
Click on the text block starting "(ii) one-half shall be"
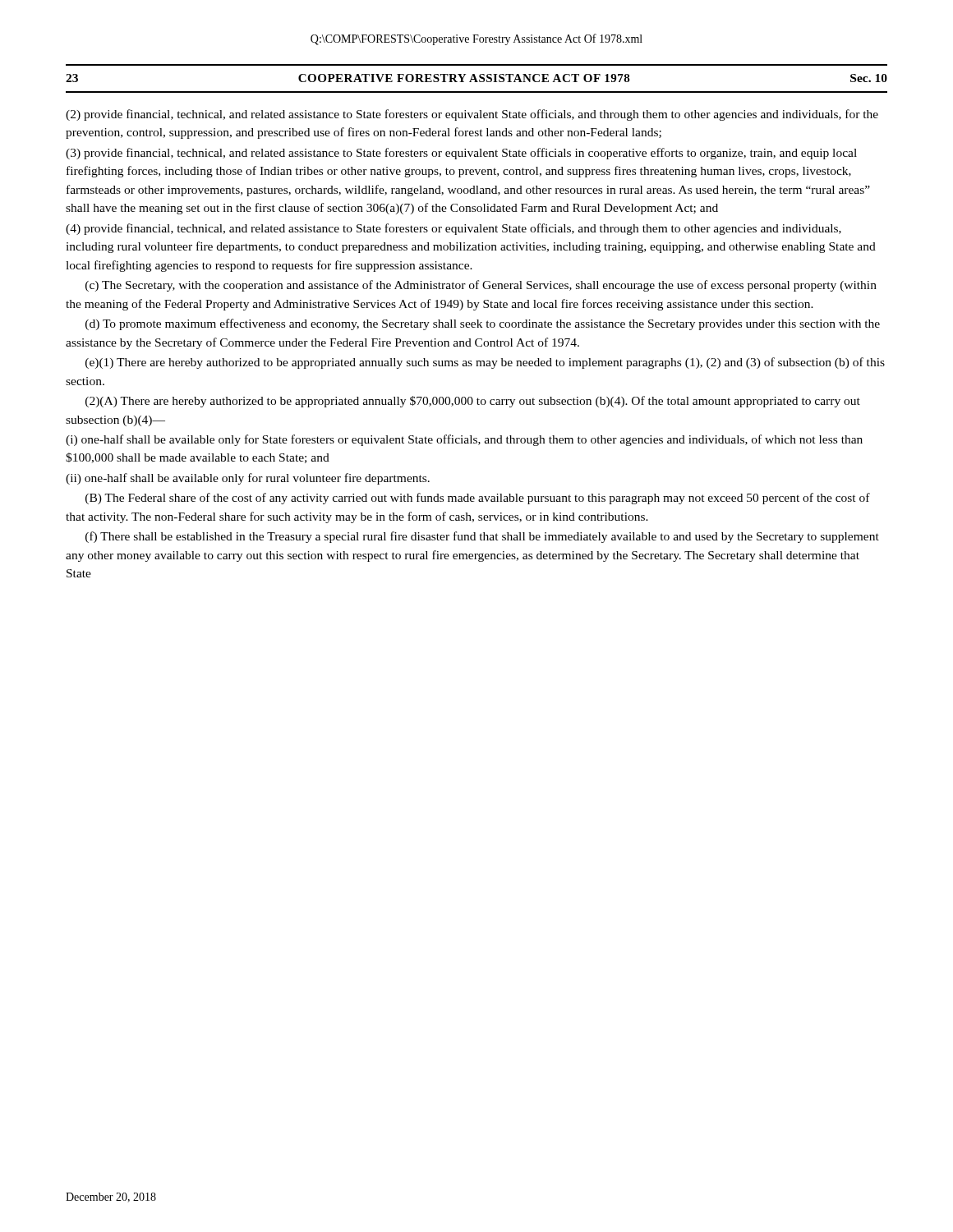pyautogui.click(x=248, y=479)
